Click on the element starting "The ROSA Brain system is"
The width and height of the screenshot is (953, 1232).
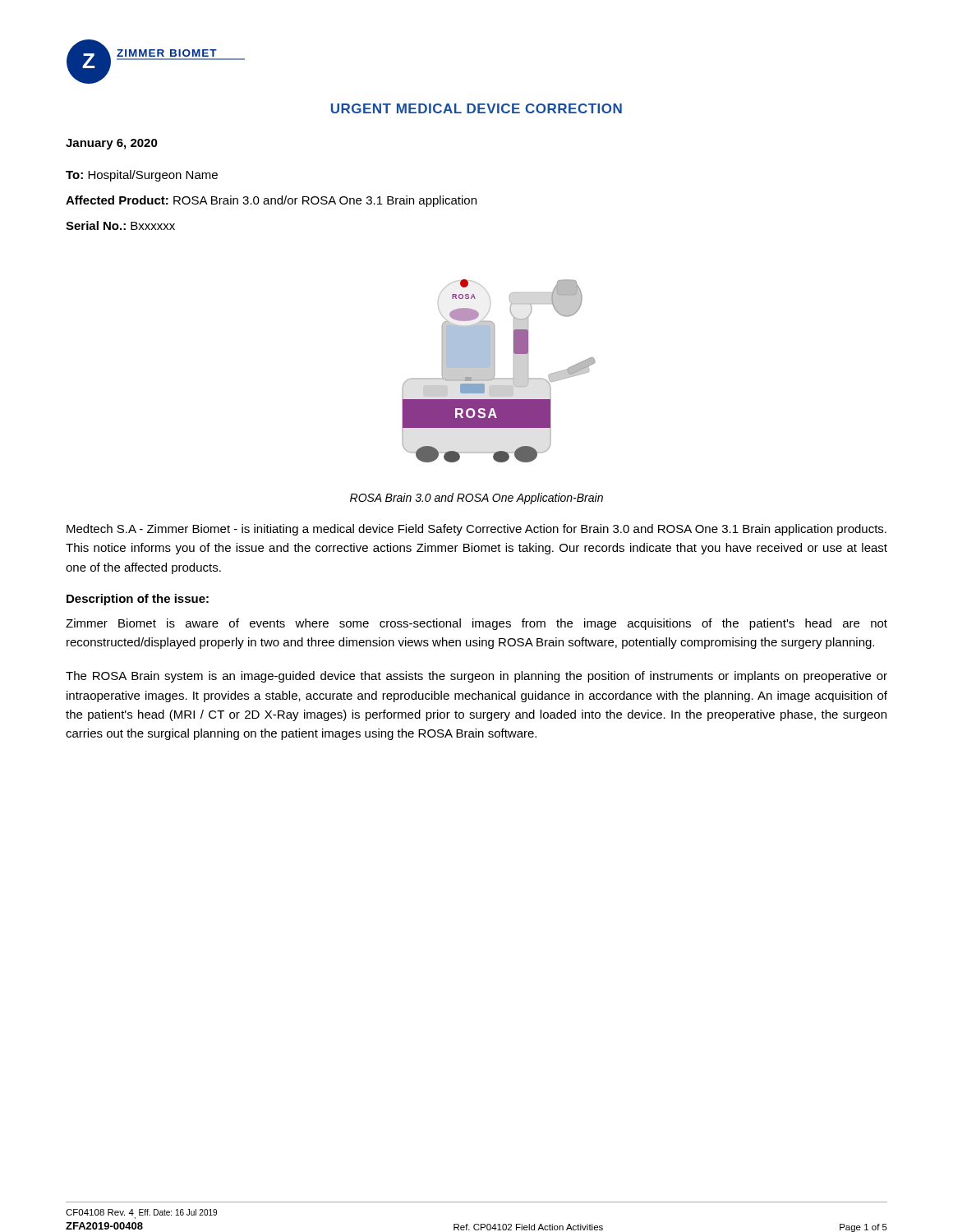(476, 704)
